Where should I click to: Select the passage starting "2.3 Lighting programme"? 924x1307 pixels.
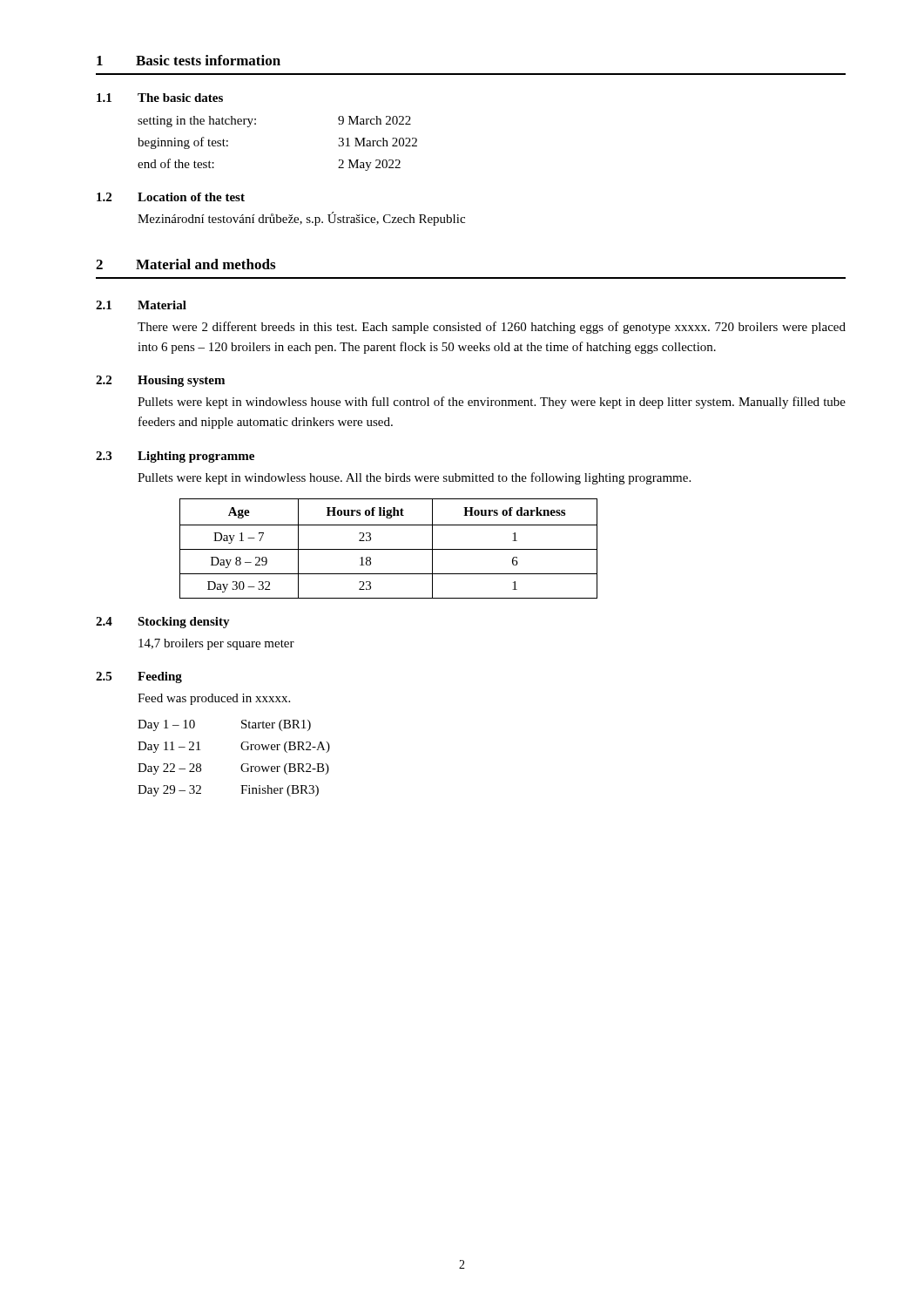point(175,456)
